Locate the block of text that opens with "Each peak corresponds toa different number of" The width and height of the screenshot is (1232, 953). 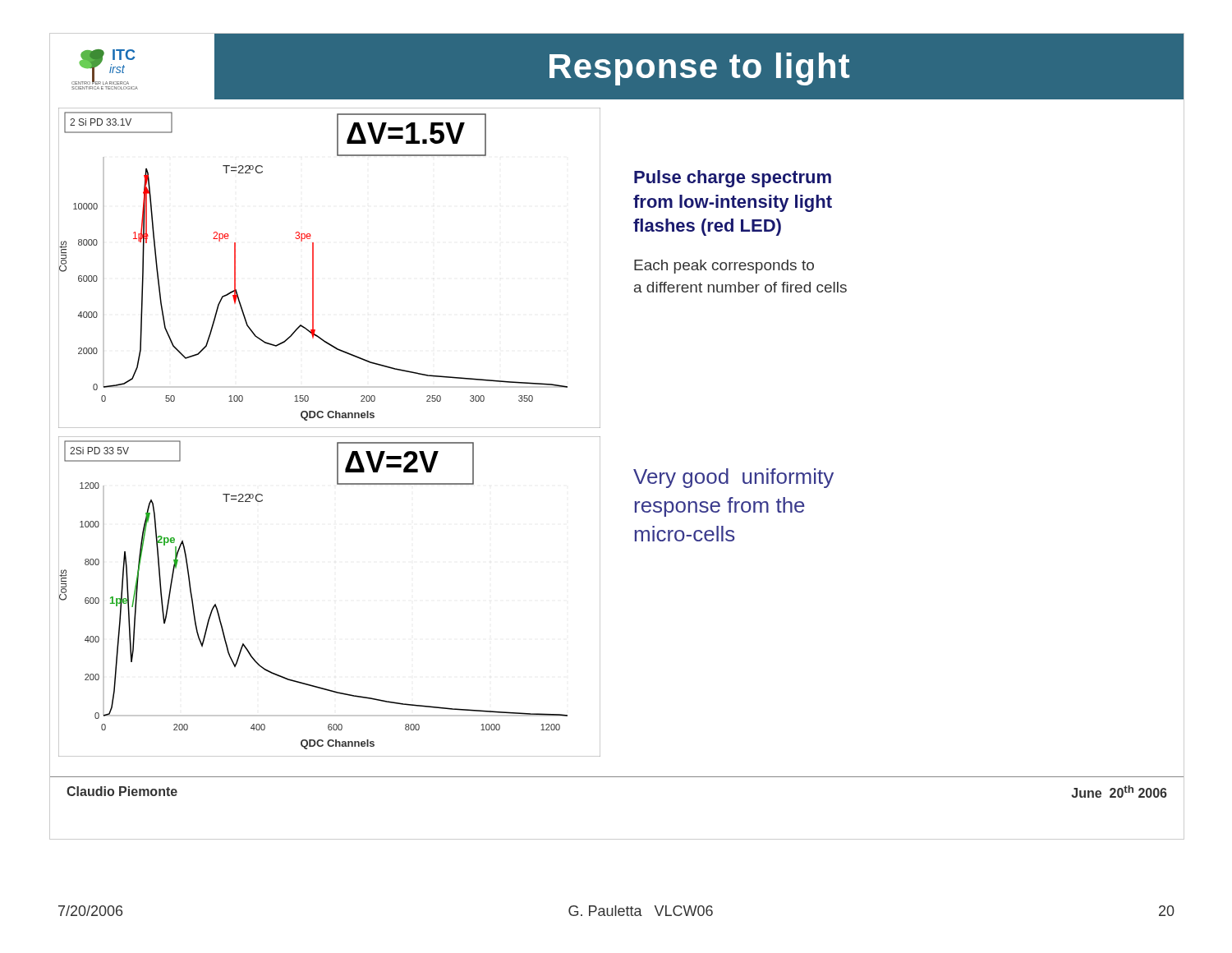[724, 267]
